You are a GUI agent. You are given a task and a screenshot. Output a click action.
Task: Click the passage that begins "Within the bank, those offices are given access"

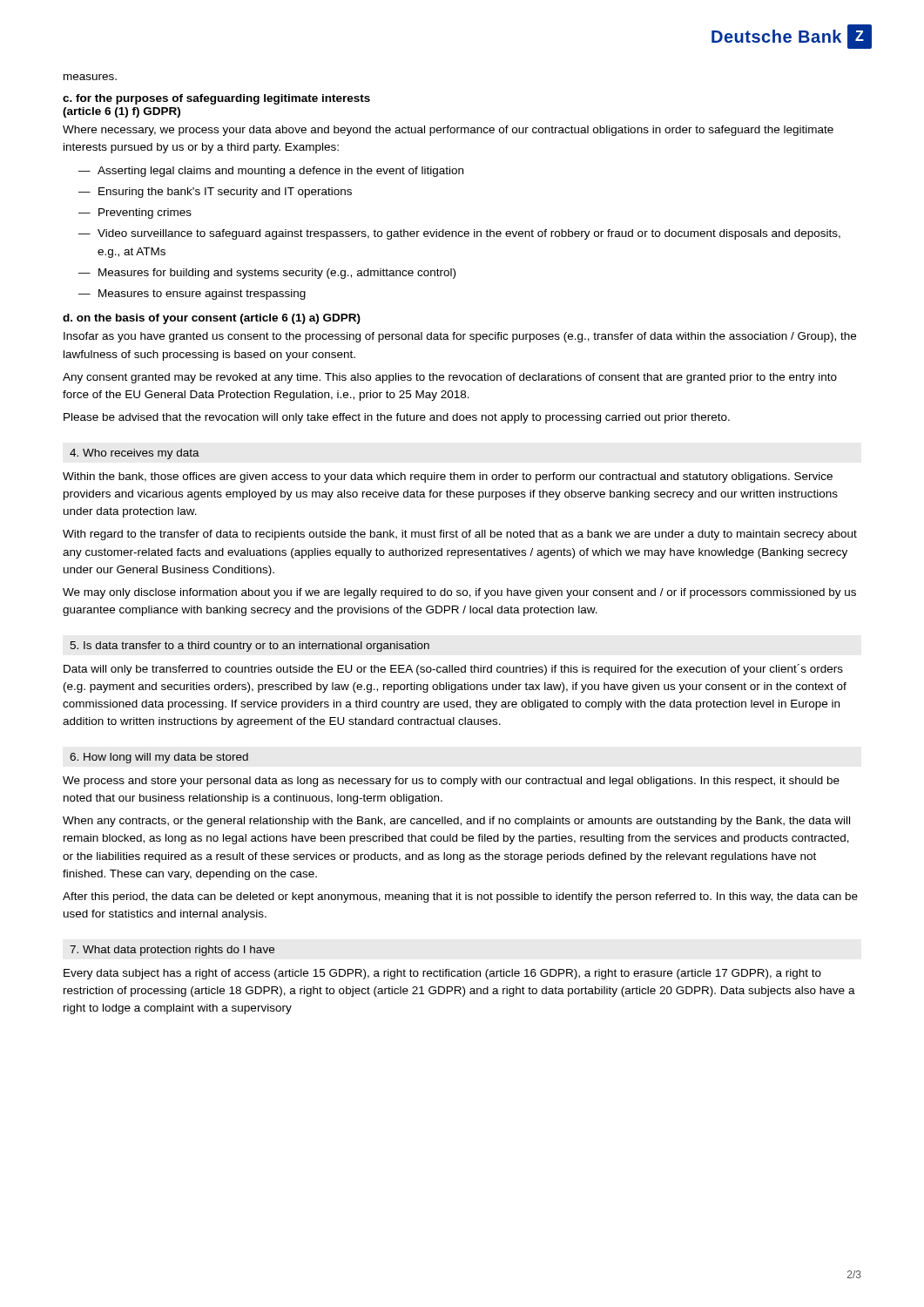462,494
